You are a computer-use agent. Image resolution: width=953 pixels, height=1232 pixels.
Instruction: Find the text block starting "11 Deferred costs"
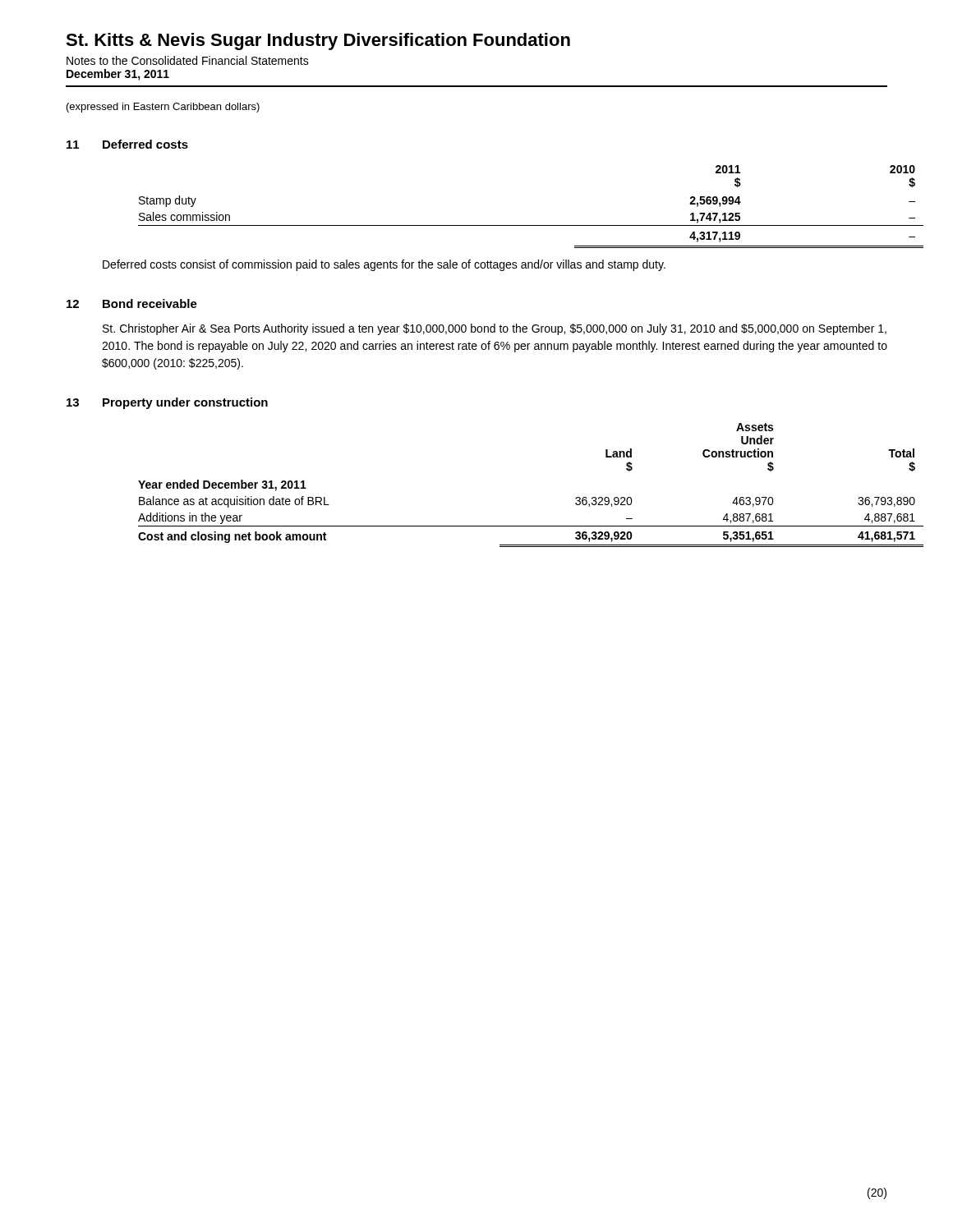[x=127, y=144]
